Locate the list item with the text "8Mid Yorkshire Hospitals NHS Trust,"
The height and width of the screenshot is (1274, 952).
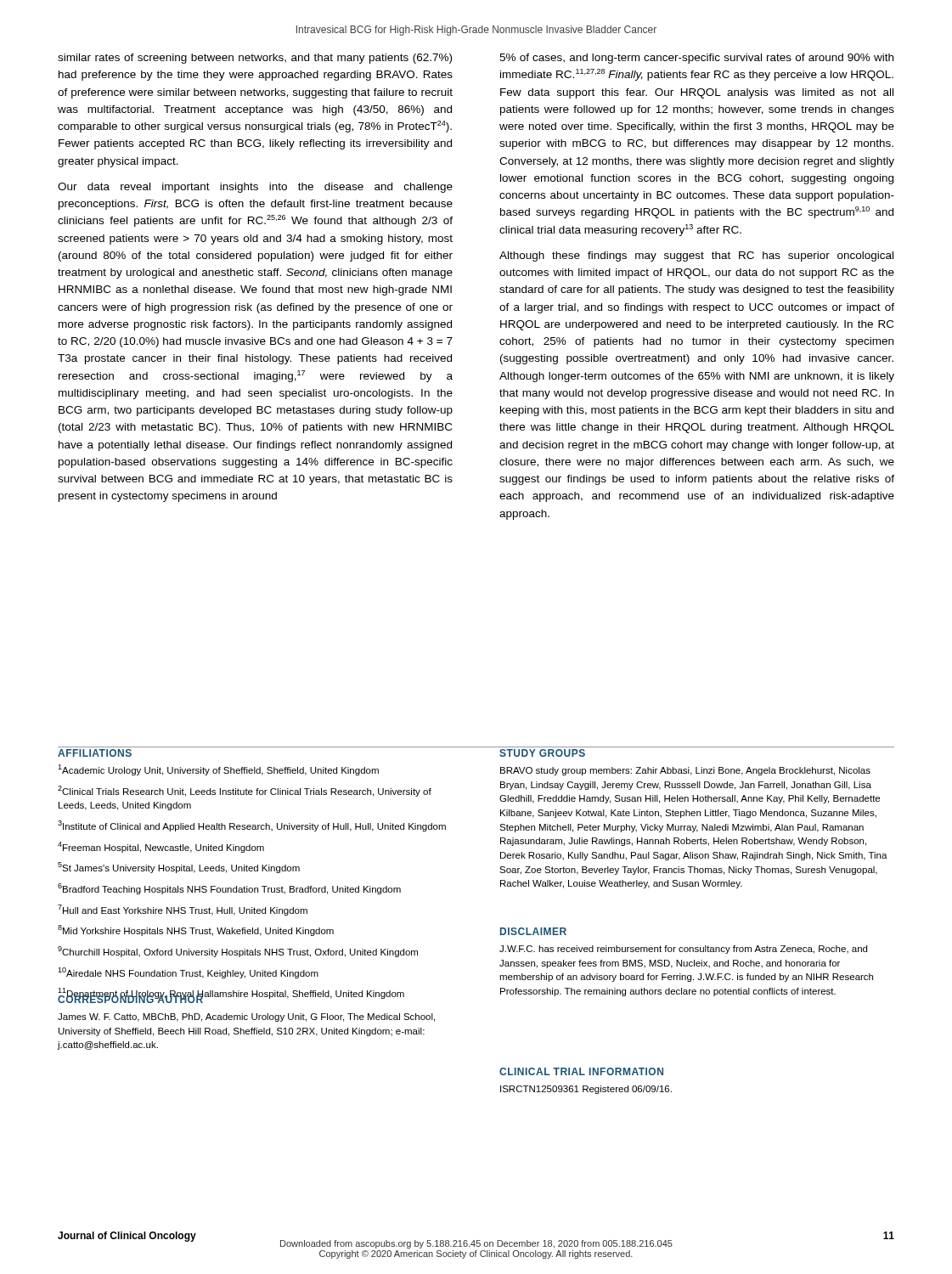(x=196, y=930)
